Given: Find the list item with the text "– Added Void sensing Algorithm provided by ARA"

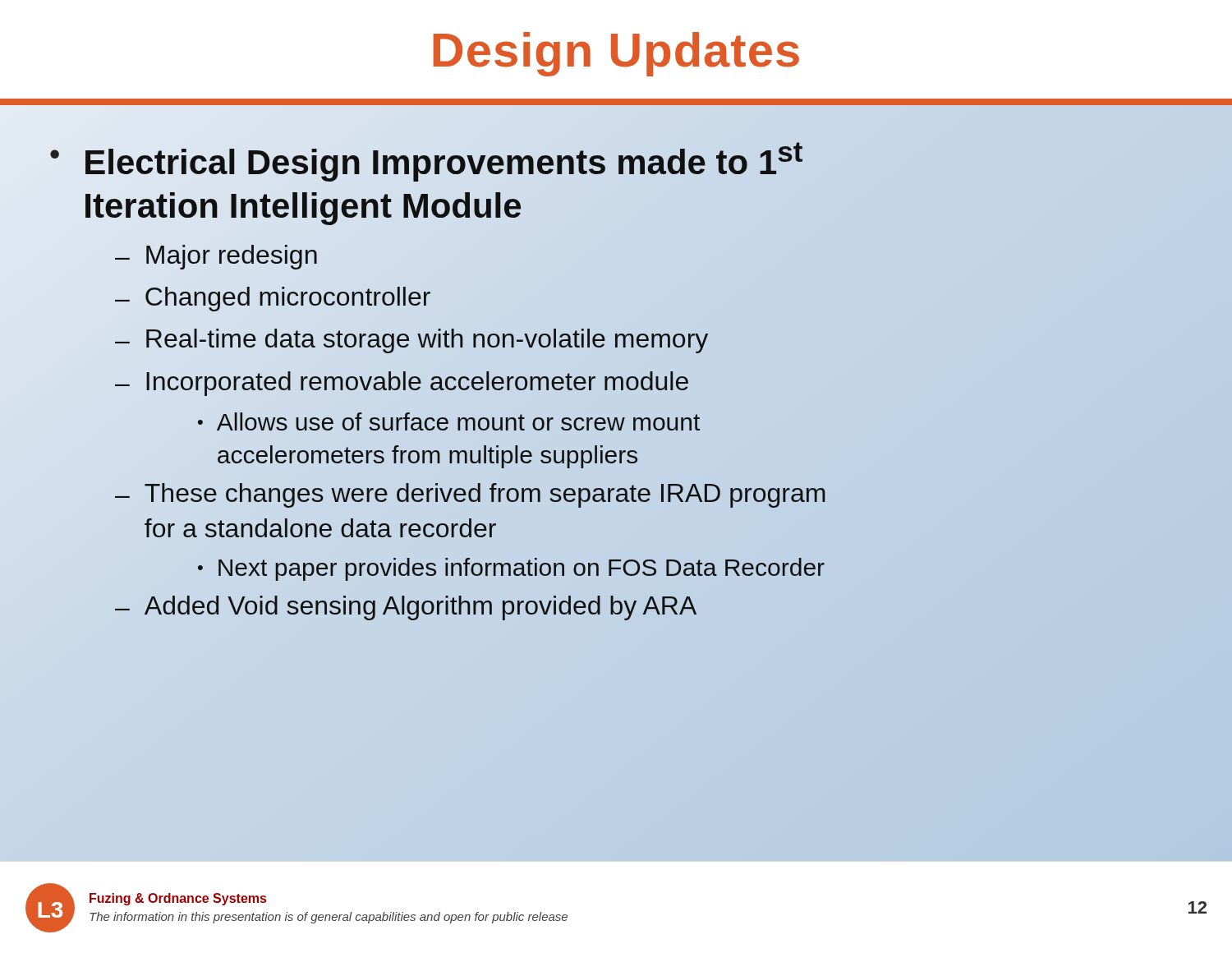Looking at the screenshot, I should (406, 606).
